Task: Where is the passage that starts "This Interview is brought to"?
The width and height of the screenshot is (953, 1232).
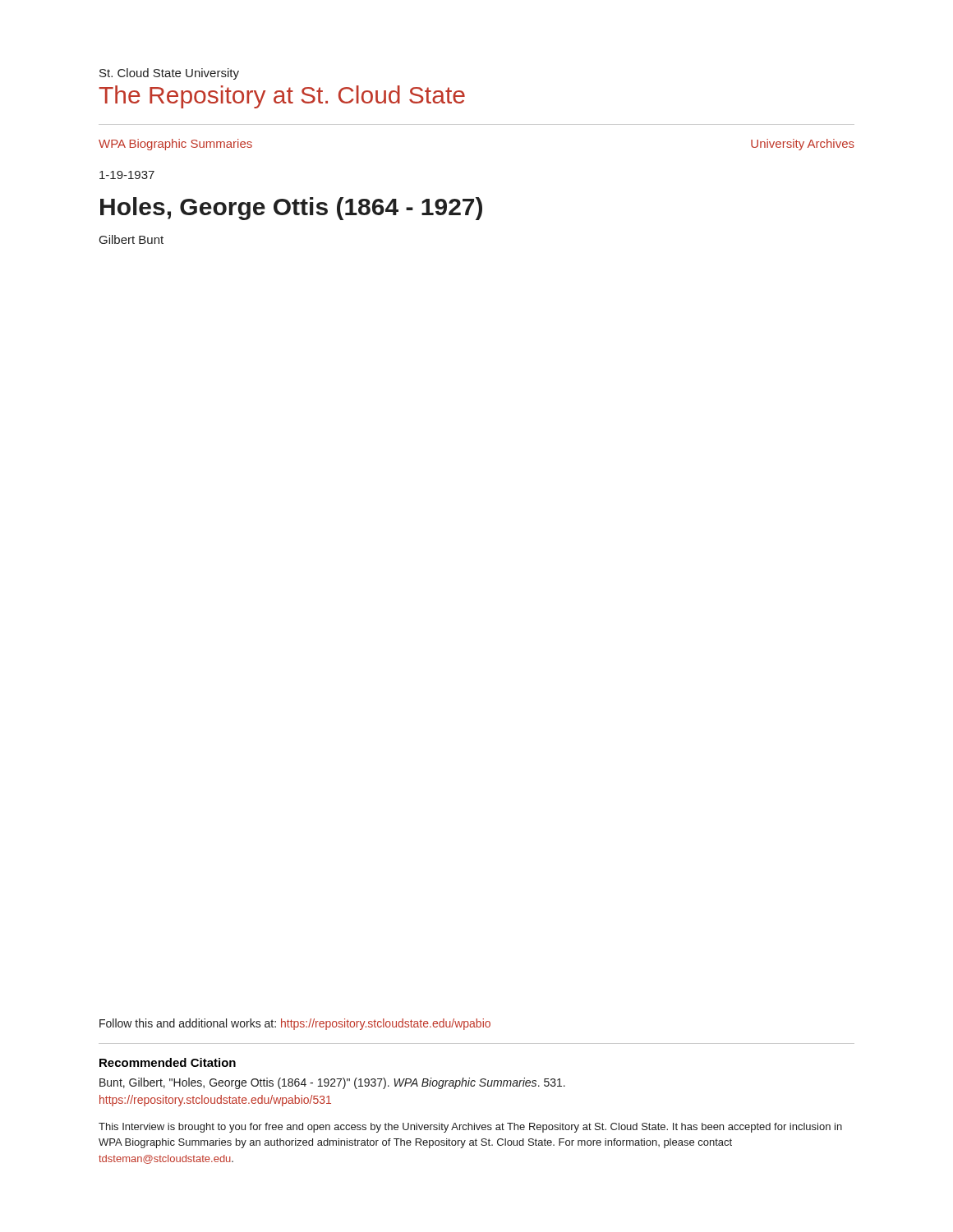Action: pyautogui.click(x=470, y=1142)
